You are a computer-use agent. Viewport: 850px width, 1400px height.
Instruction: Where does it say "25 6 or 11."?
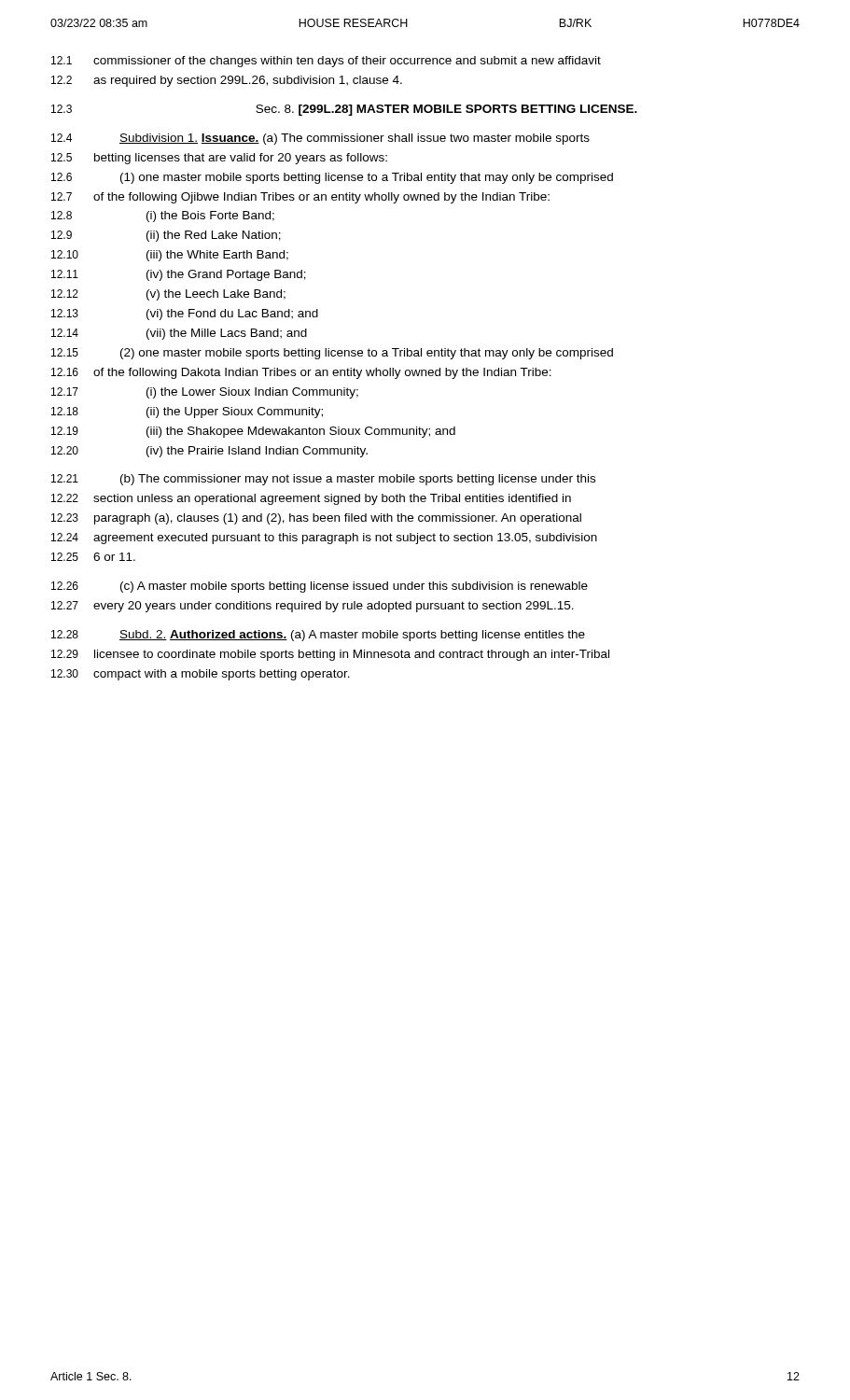click(93, 557)
